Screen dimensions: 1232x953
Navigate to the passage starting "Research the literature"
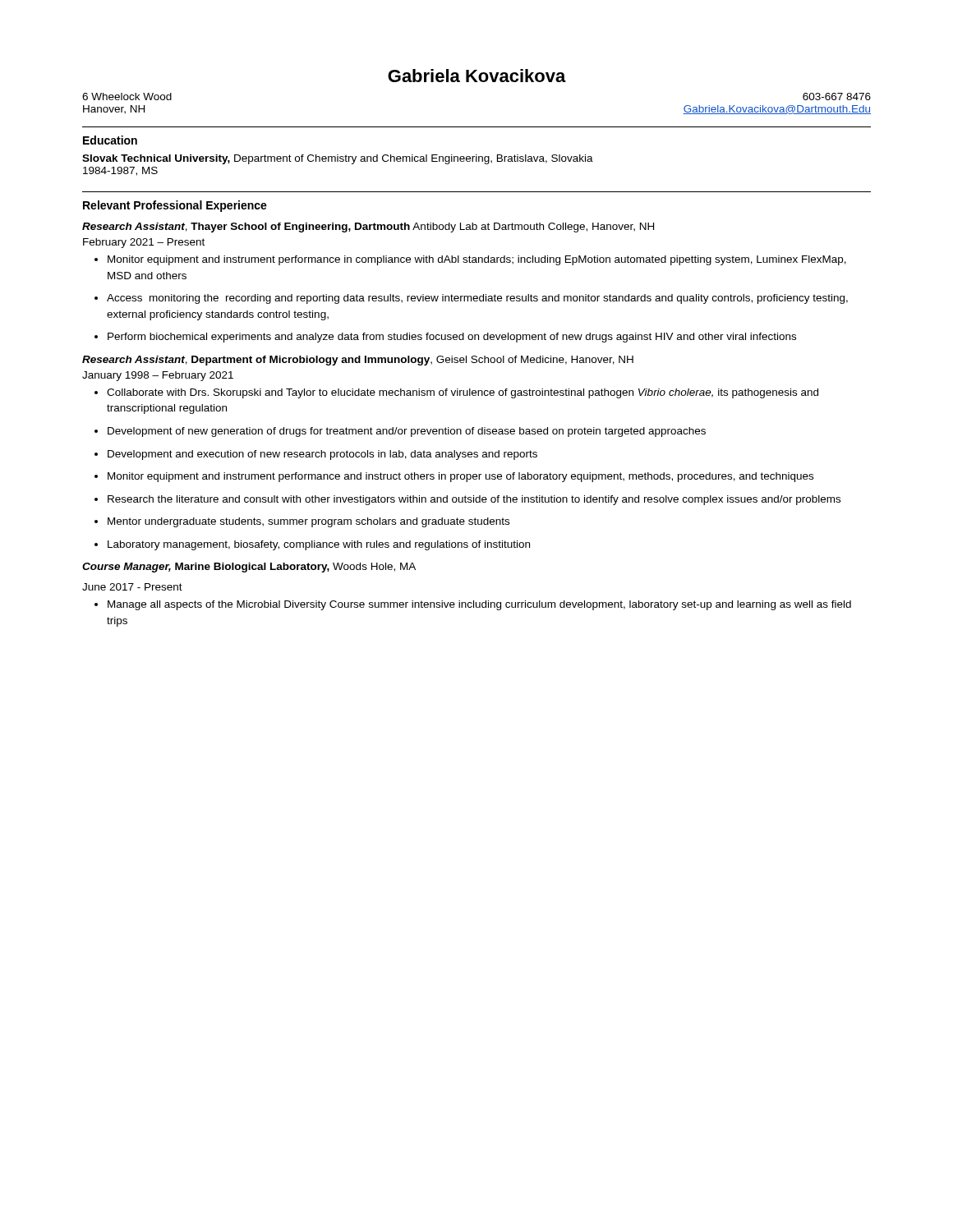(x=474, y=499)
